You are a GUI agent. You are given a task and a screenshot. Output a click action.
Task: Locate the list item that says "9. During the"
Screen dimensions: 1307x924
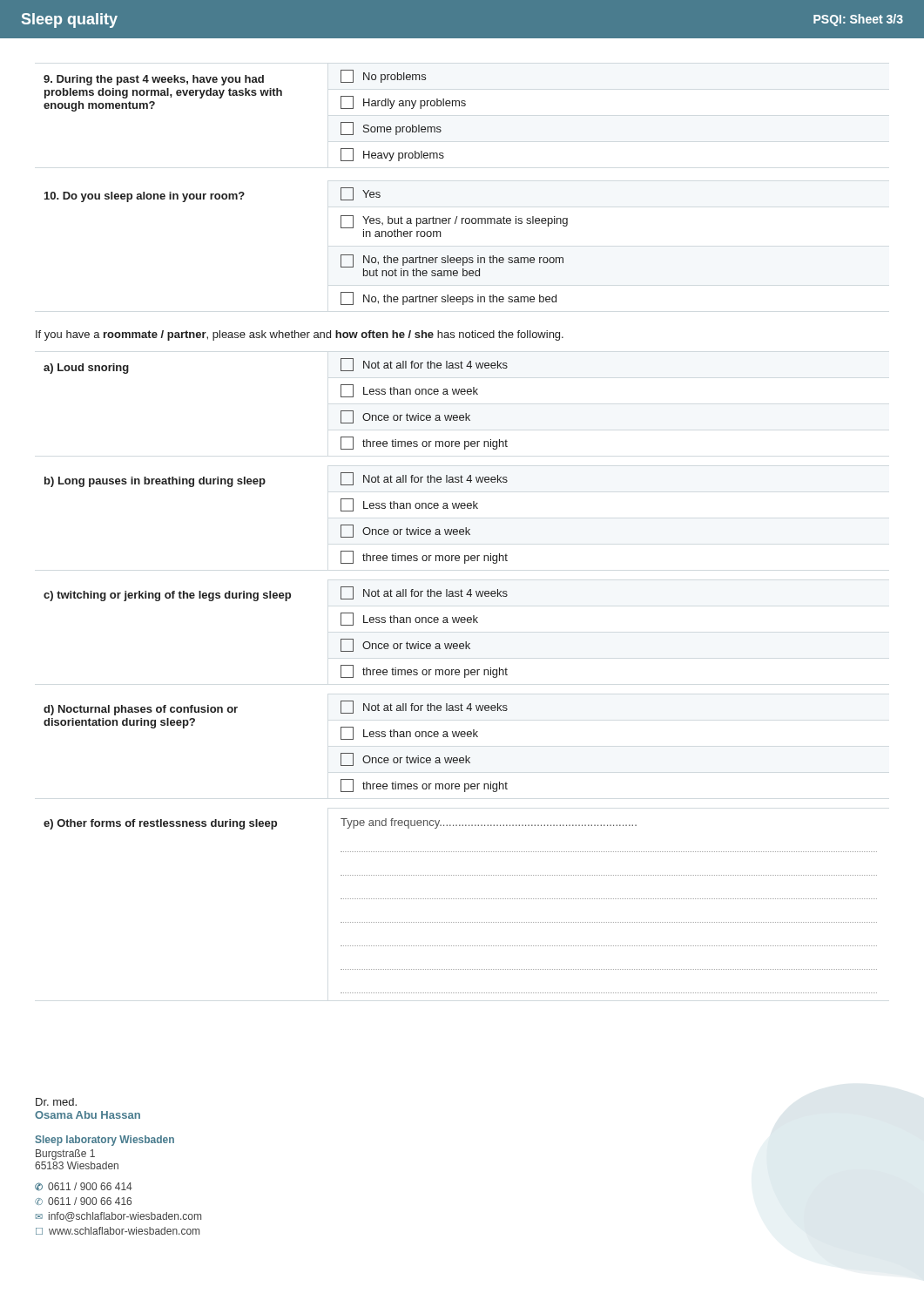point(462,115)
